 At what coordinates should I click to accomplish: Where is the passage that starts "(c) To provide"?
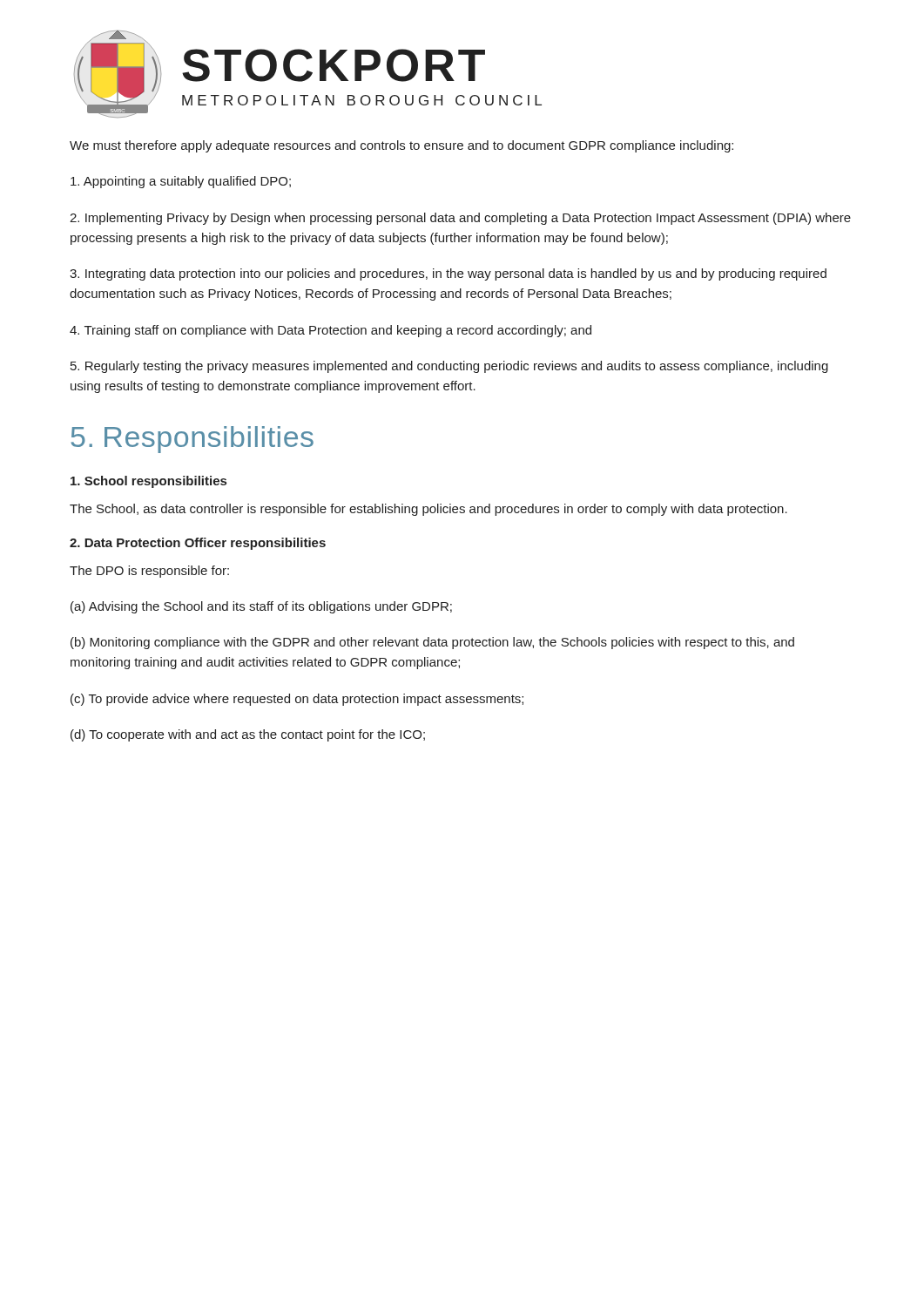click(462, 698)
